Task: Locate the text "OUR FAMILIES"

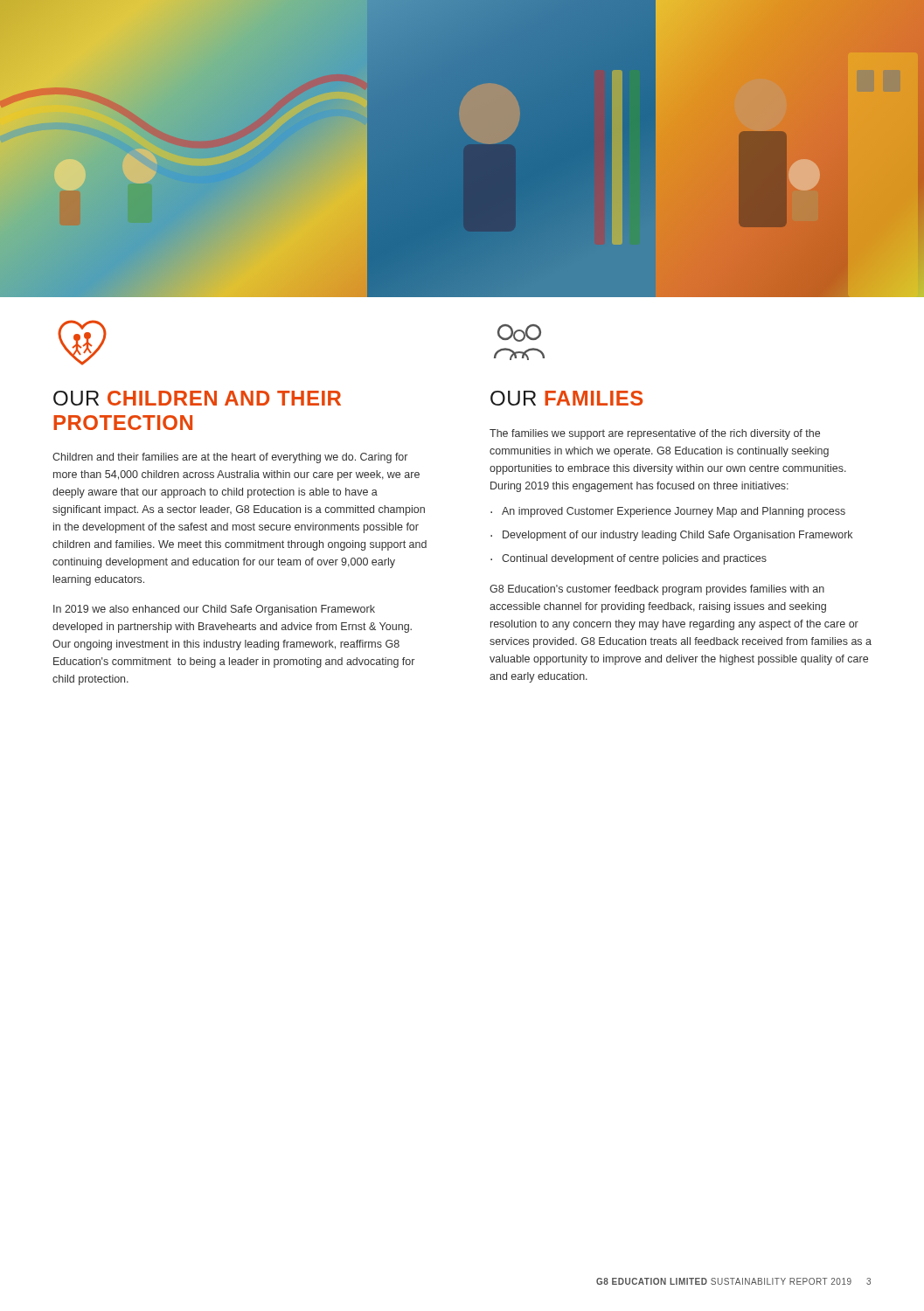Action: click(x=567, y=398)
